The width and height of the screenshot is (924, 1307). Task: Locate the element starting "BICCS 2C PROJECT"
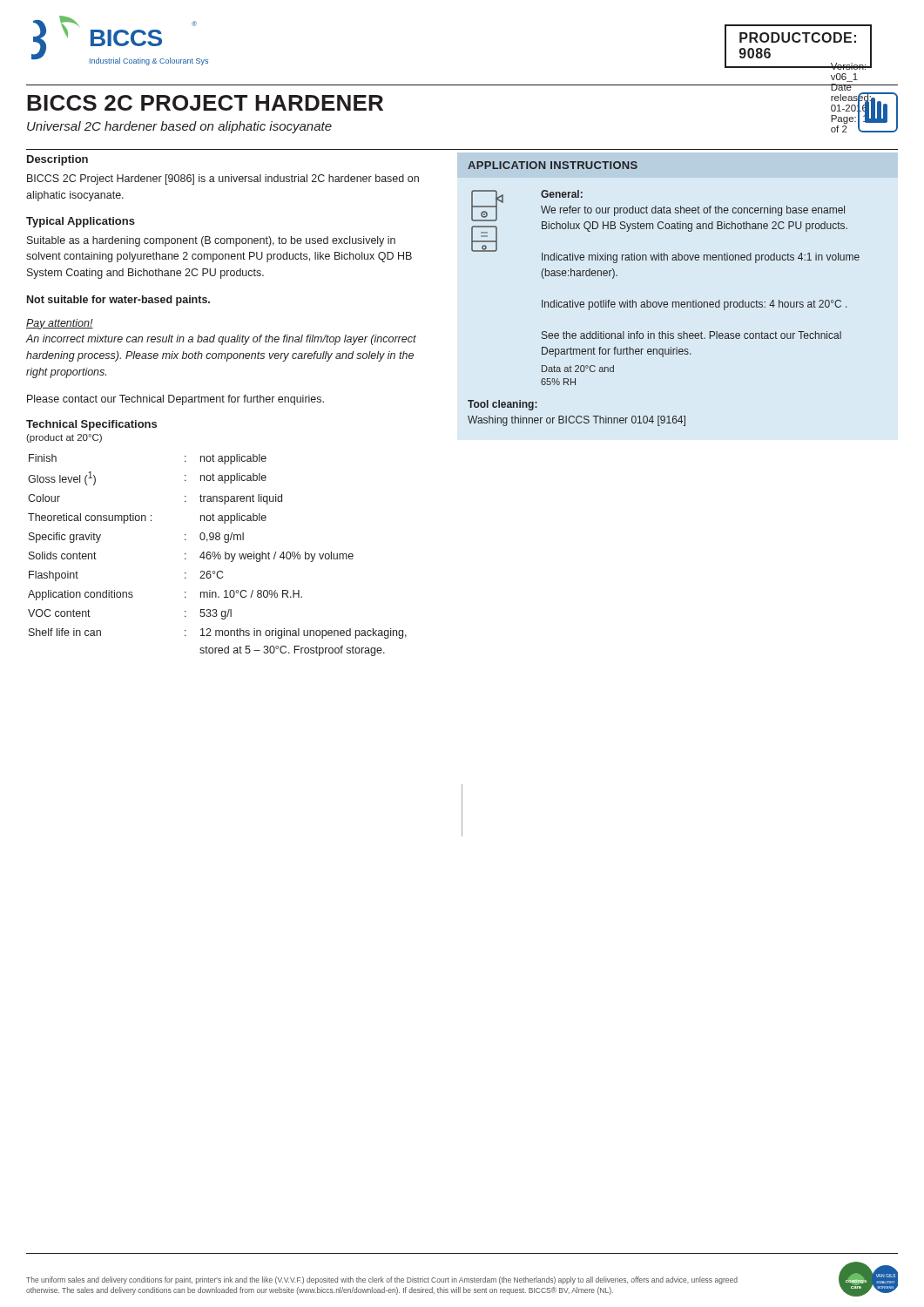click(209, 102)
